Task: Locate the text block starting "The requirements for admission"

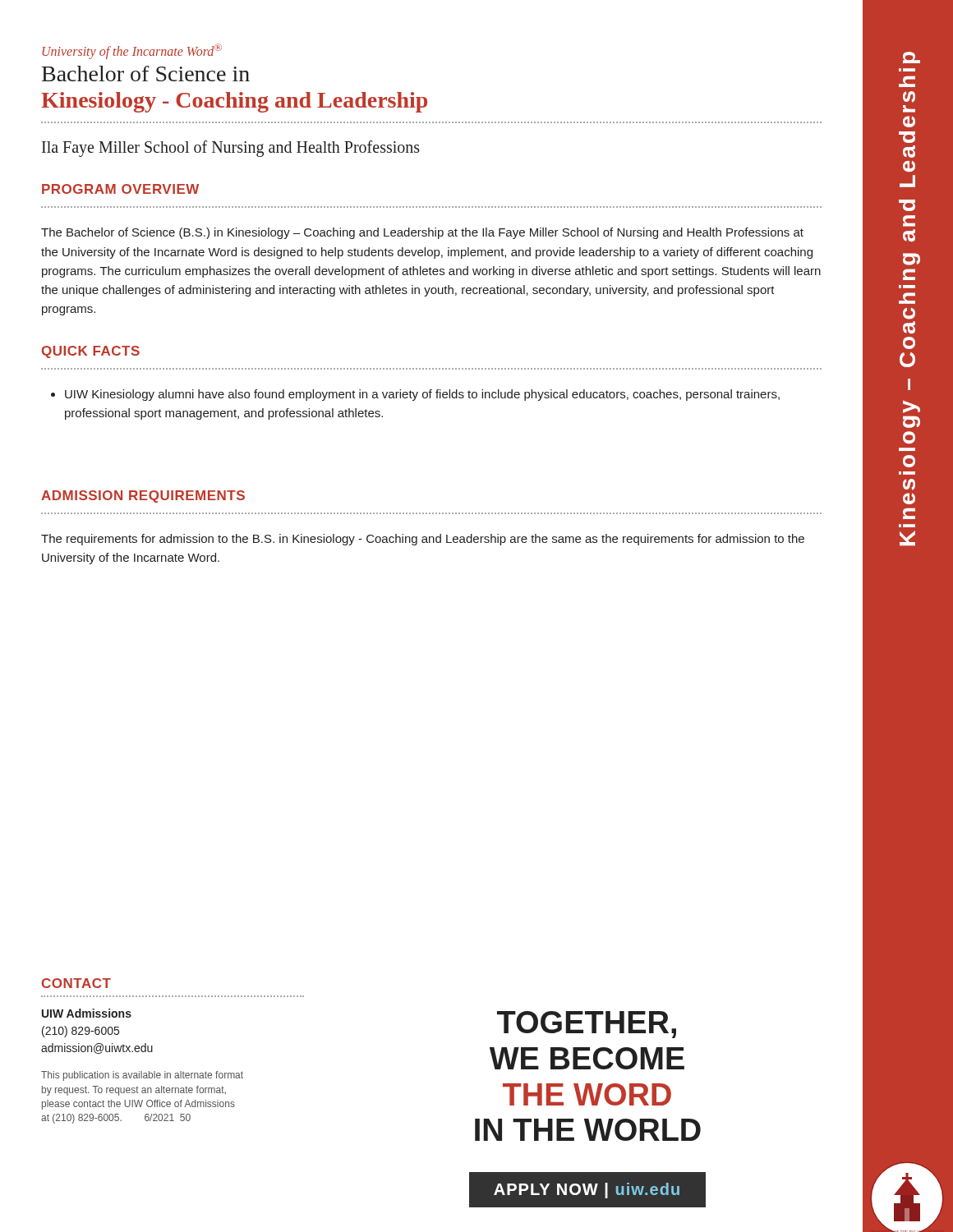Action: (423, 548)
